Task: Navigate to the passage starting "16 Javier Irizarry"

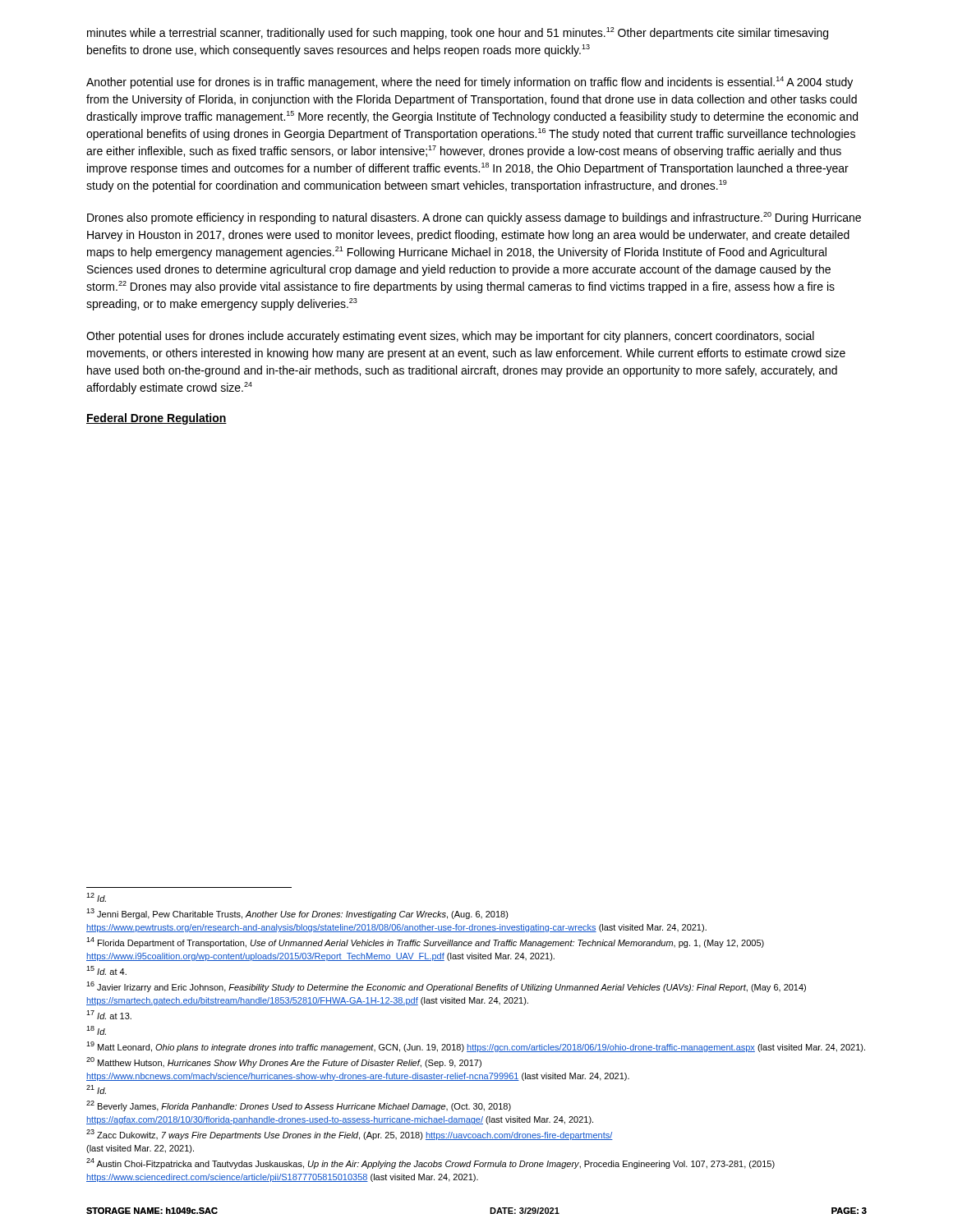Action: click(446, 993)
